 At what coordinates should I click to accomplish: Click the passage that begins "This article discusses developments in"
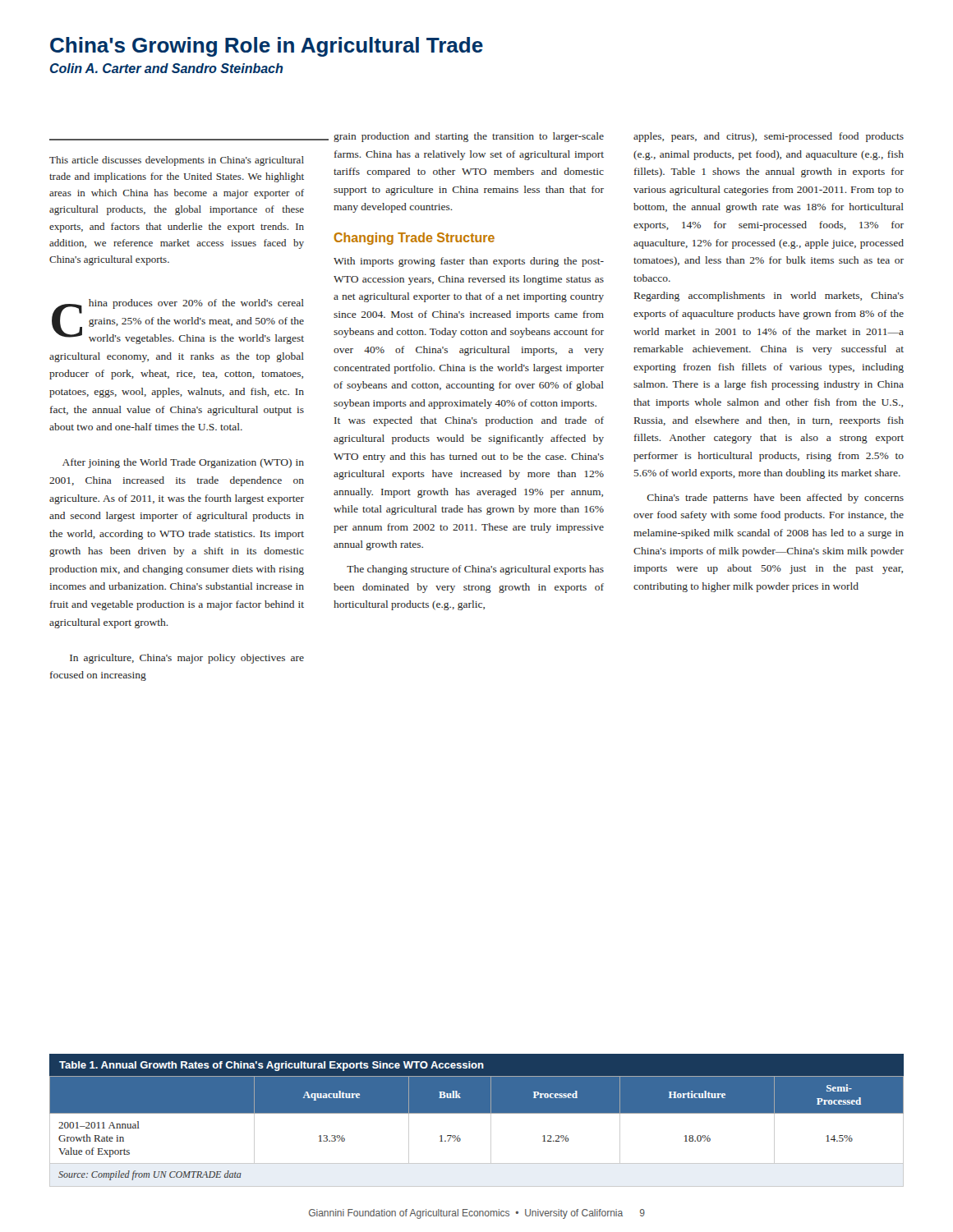click(177, 209)
